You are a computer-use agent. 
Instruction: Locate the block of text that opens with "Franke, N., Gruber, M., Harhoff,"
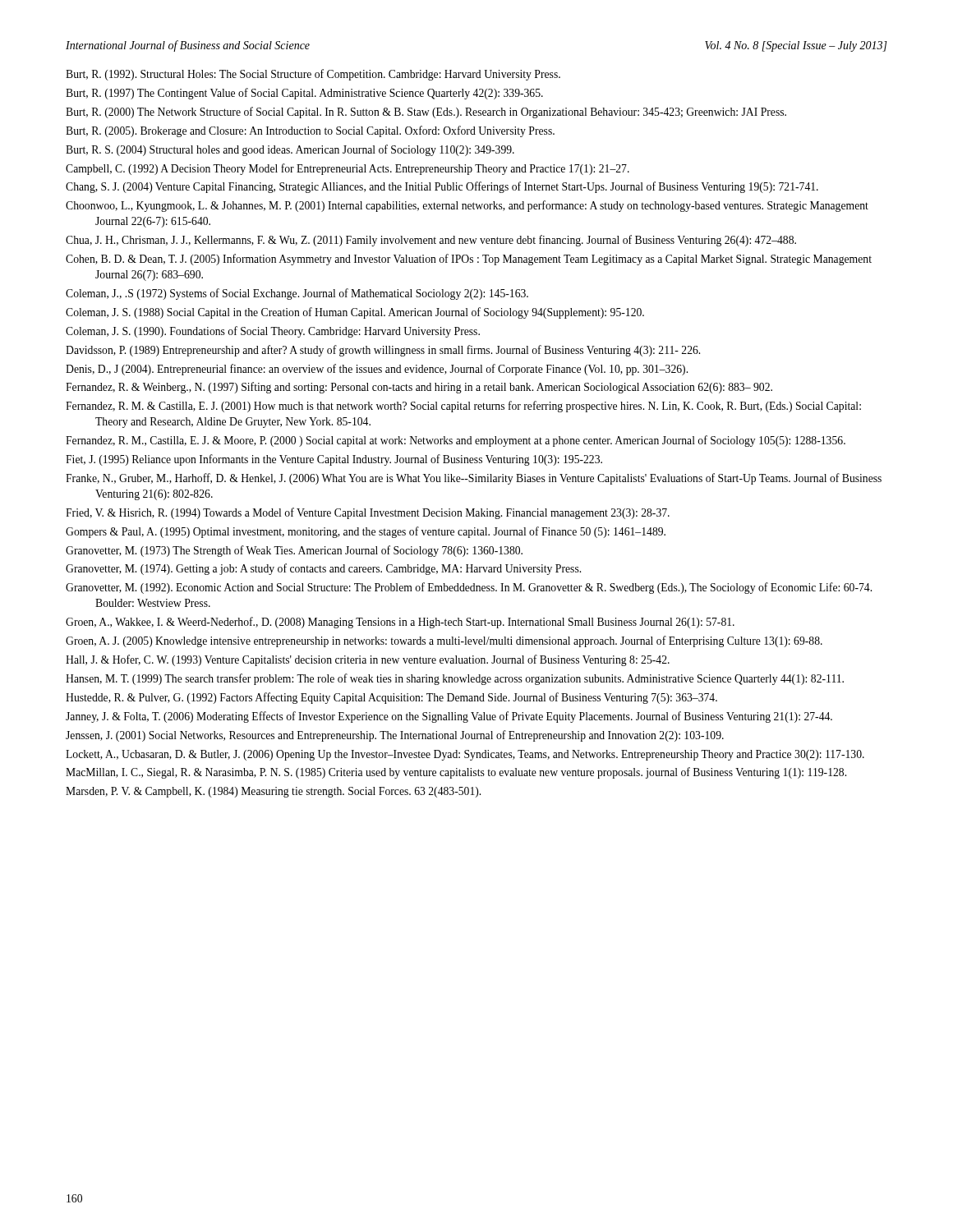[474, 486]
